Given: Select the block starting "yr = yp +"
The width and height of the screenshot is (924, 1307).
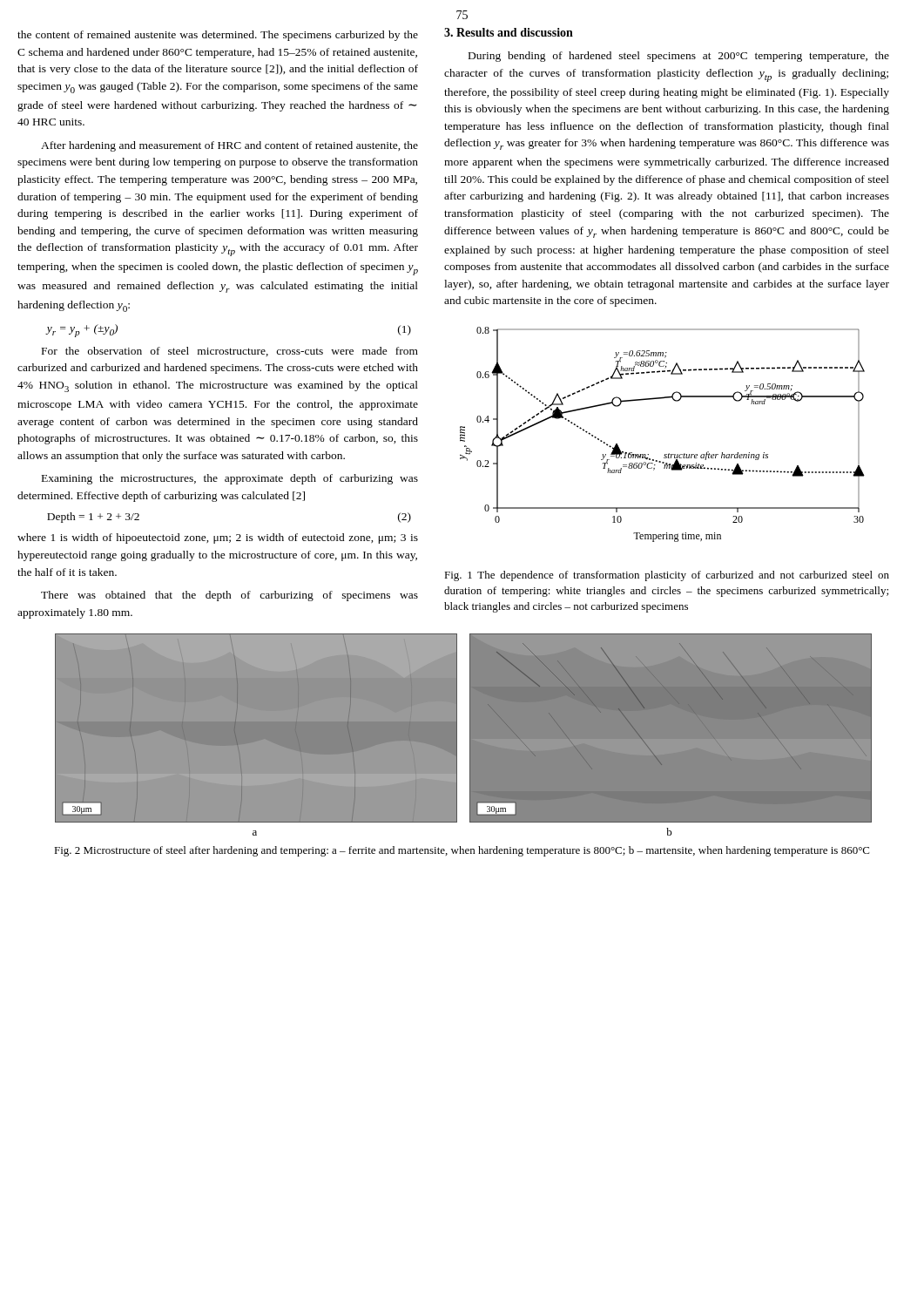Looking at the screenshot, I should (x=74, y=330).
